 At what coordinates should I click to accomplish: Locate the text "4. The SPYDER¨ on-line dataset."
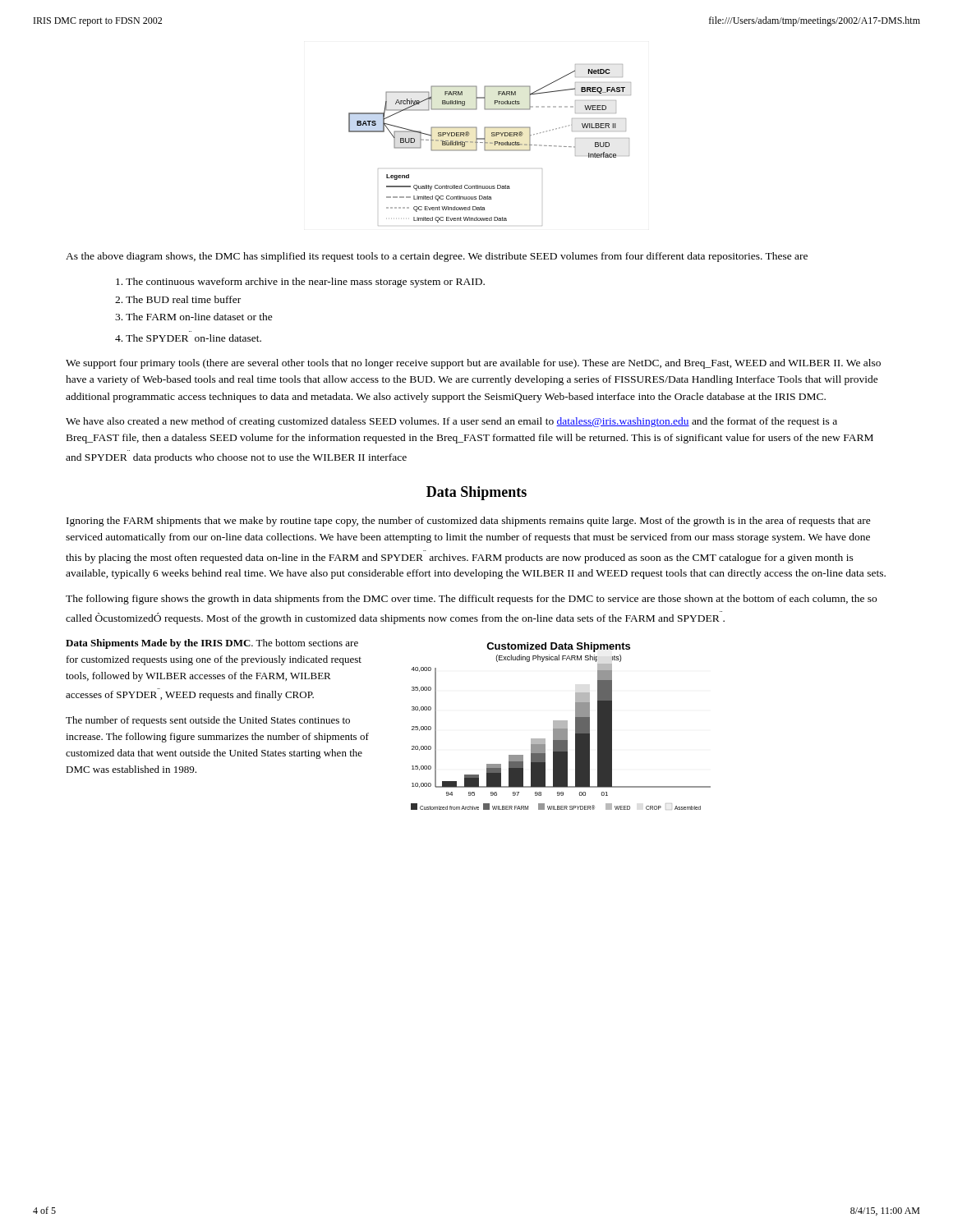[189, 336]
